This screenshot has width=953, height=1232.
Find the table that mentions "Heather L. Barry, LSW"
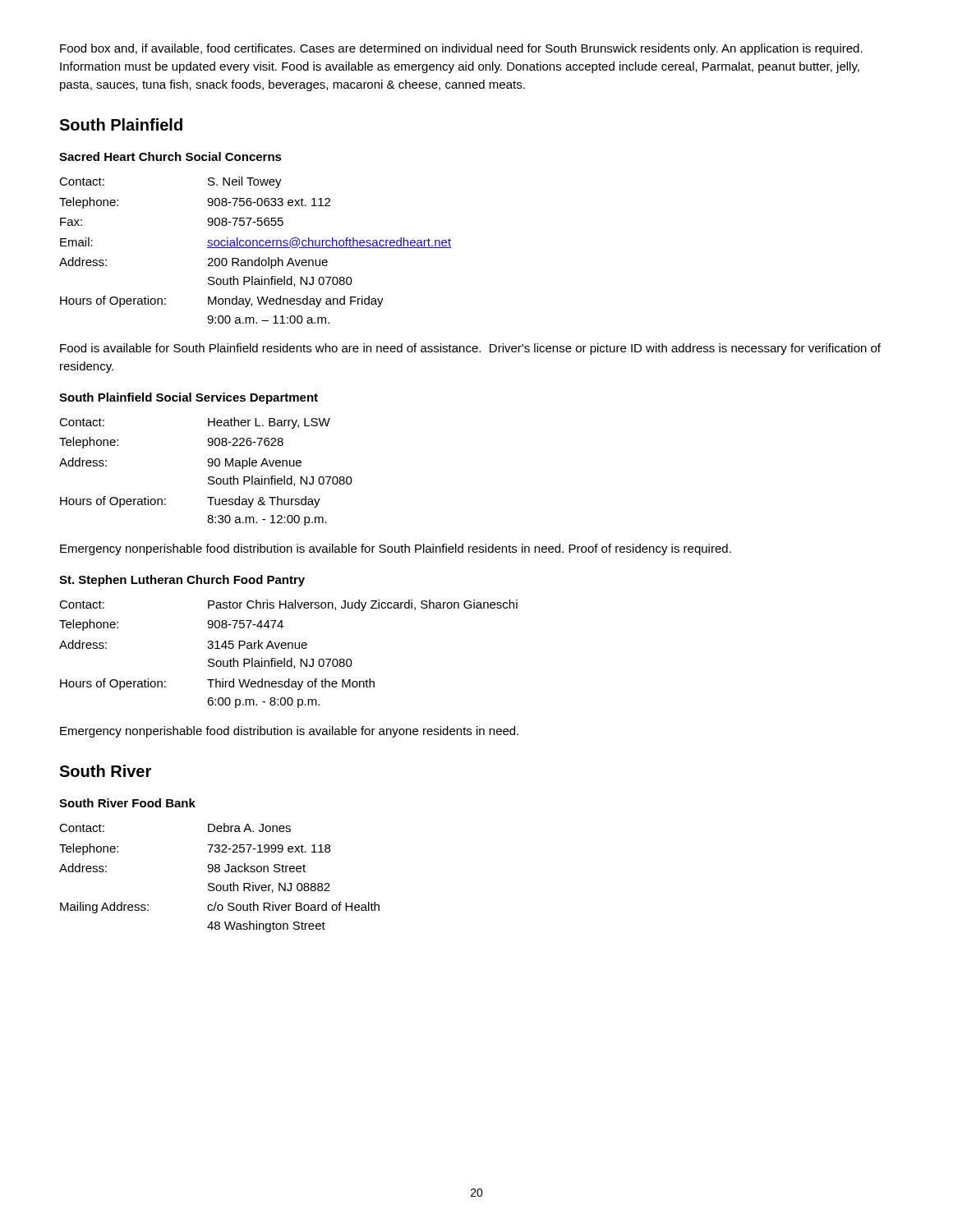[x=473, y=471]
